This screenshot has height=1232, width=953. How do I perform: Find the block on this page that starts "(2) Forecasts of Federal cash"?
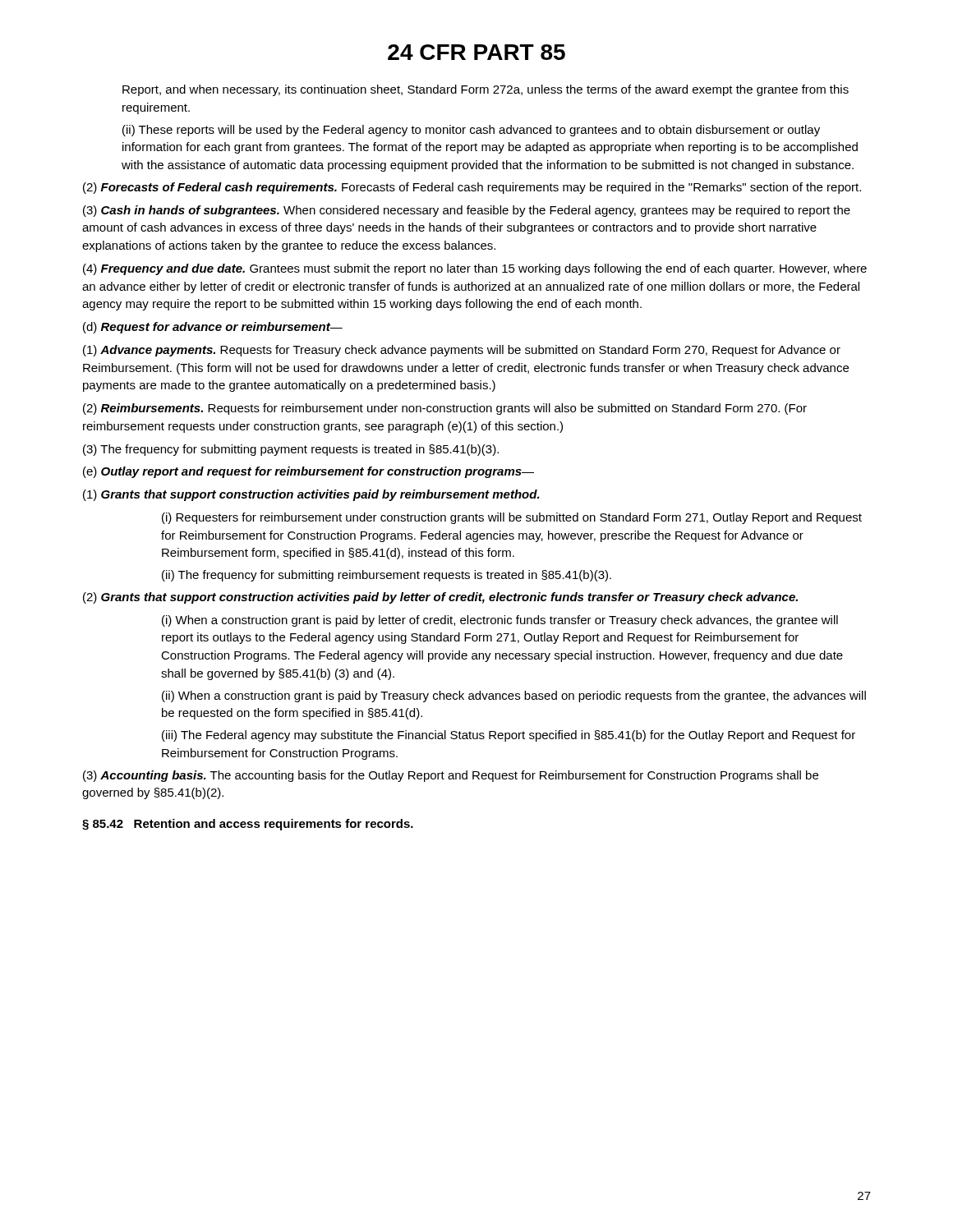point(472,187)
